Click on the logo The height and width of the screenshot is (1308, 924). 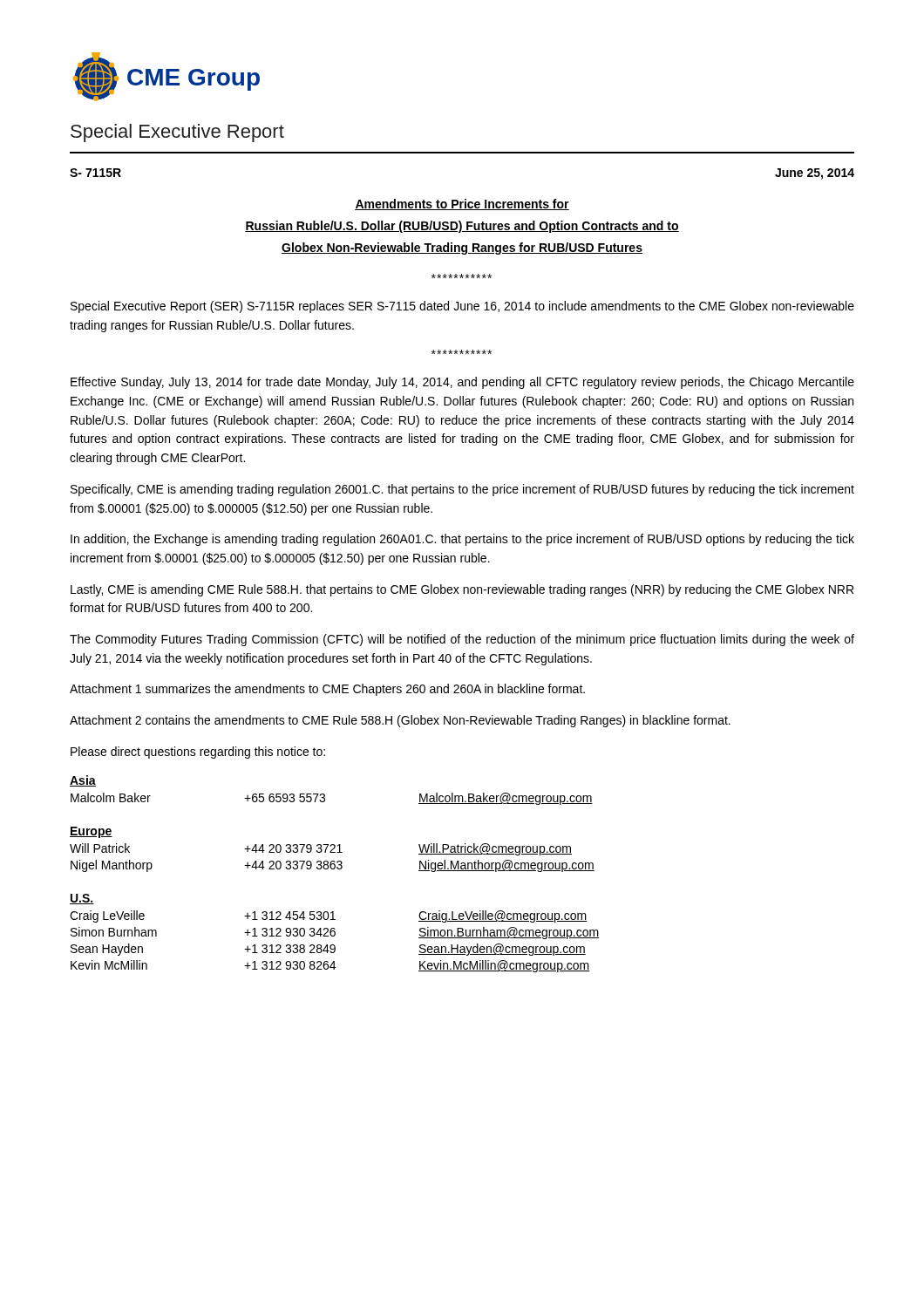pos(462,78)
